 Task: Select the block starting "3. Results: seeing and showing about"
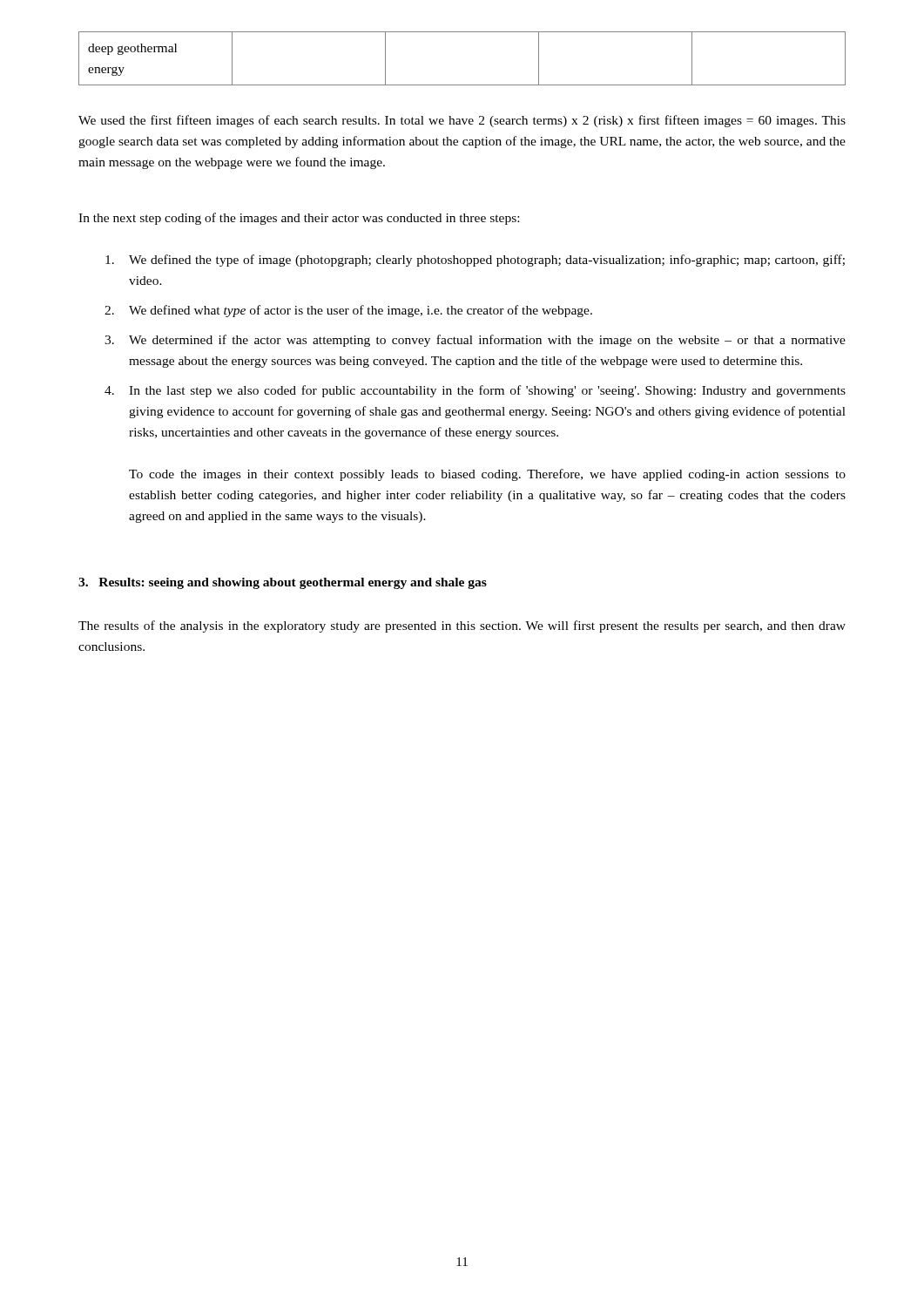click(283, 582)
